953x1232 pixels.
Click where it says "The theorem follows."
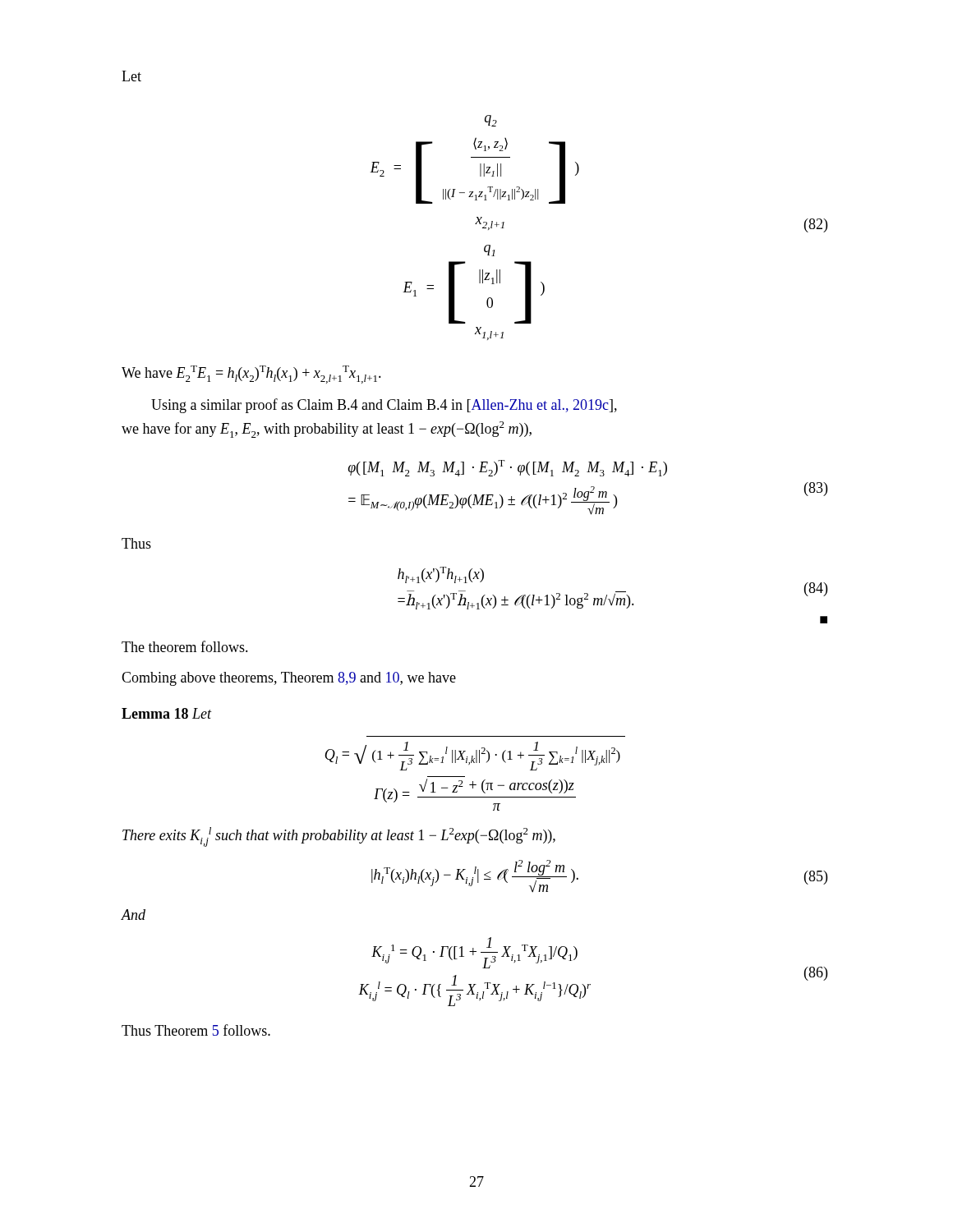(185, 648)
